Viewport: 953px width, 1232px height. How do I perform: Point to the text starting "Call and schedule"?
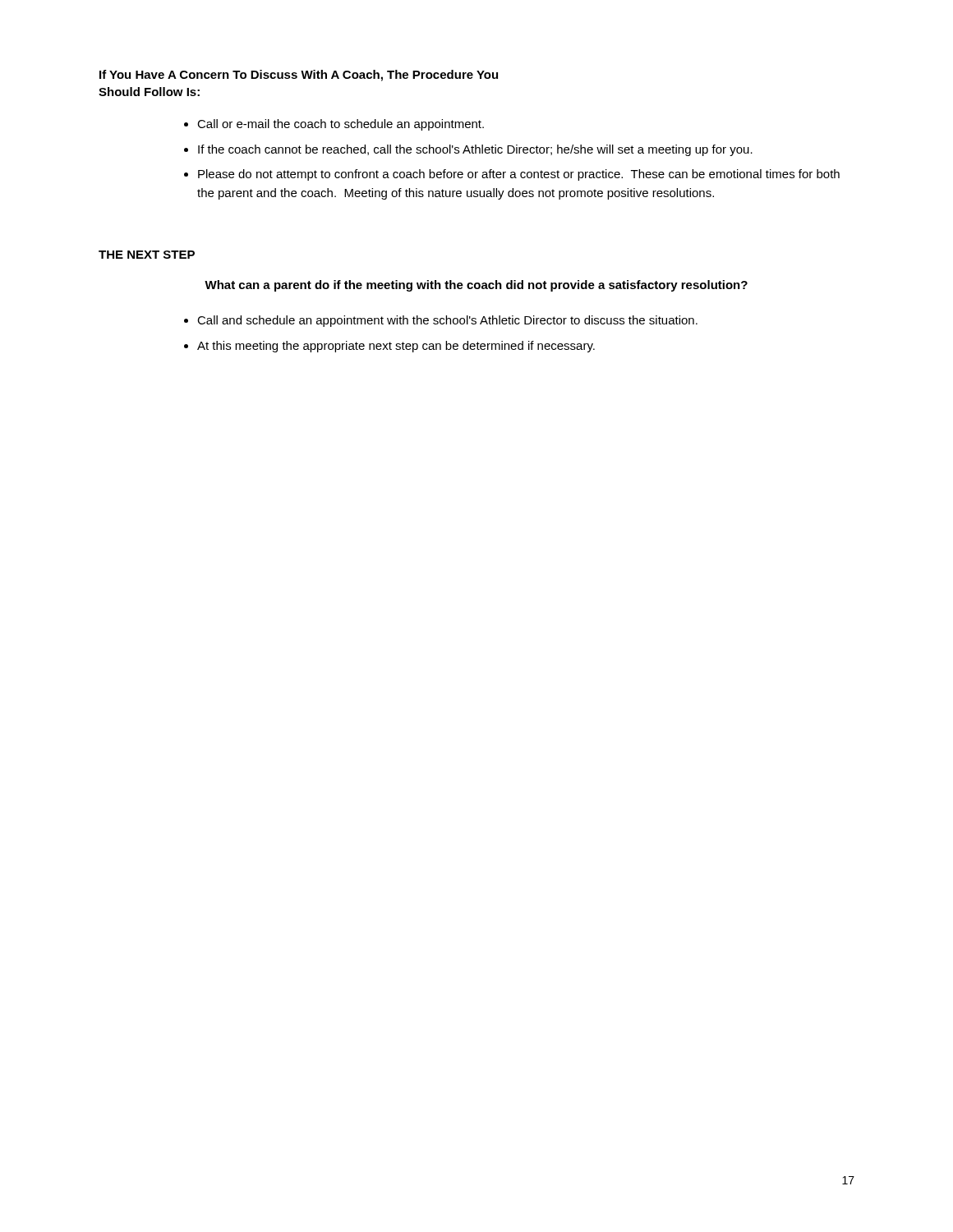click(x=448, y=320)
